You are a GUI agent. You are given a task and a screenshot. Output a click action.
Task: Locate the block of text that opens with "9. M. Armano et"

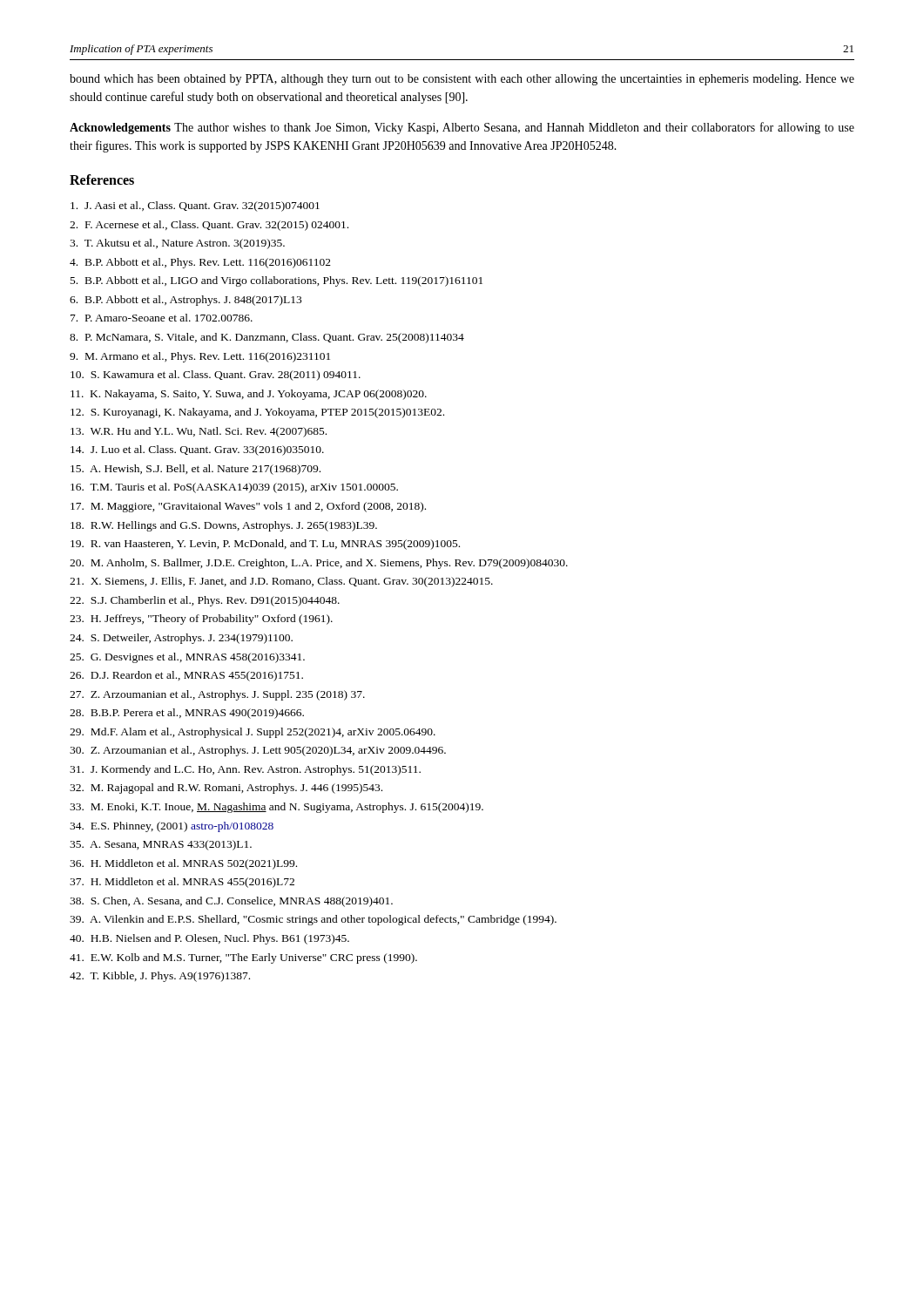tap(200, 356)
